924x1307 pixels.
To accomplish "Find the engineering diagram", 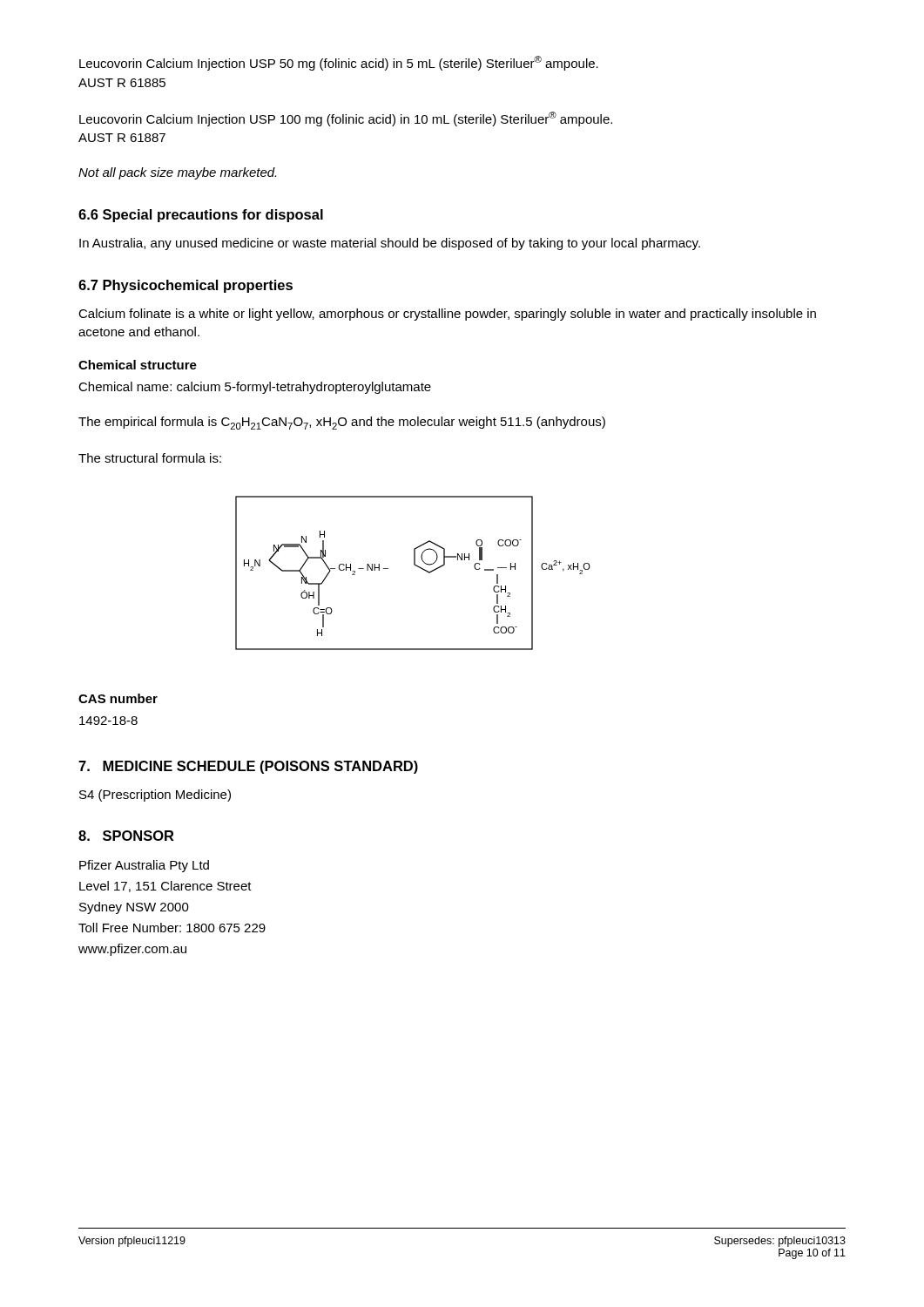I will tap(462, 575).
